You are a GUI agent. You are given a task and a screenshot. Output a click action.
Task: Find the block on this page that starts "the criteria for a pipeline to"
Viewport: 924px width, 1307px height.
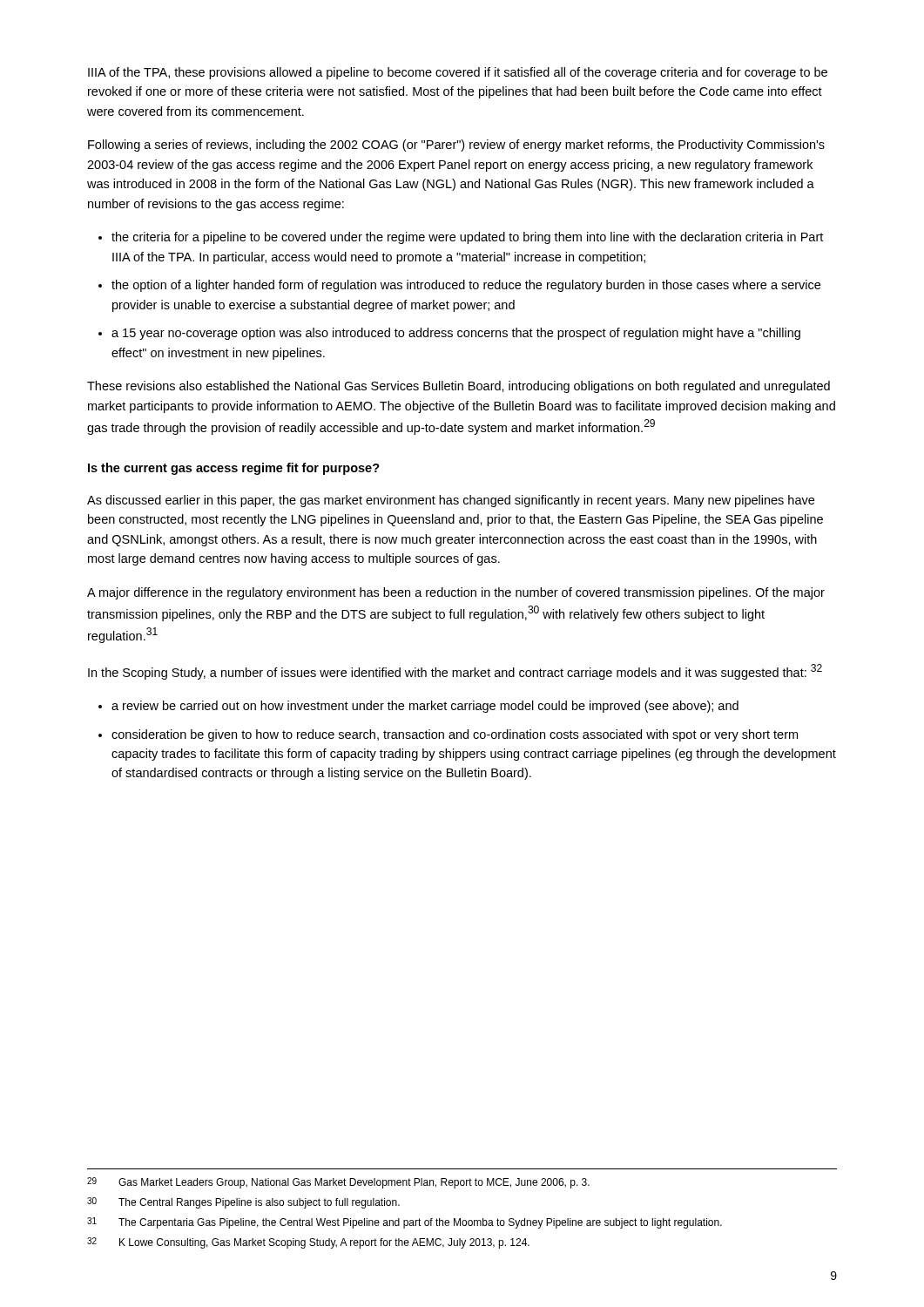[467, 247]
